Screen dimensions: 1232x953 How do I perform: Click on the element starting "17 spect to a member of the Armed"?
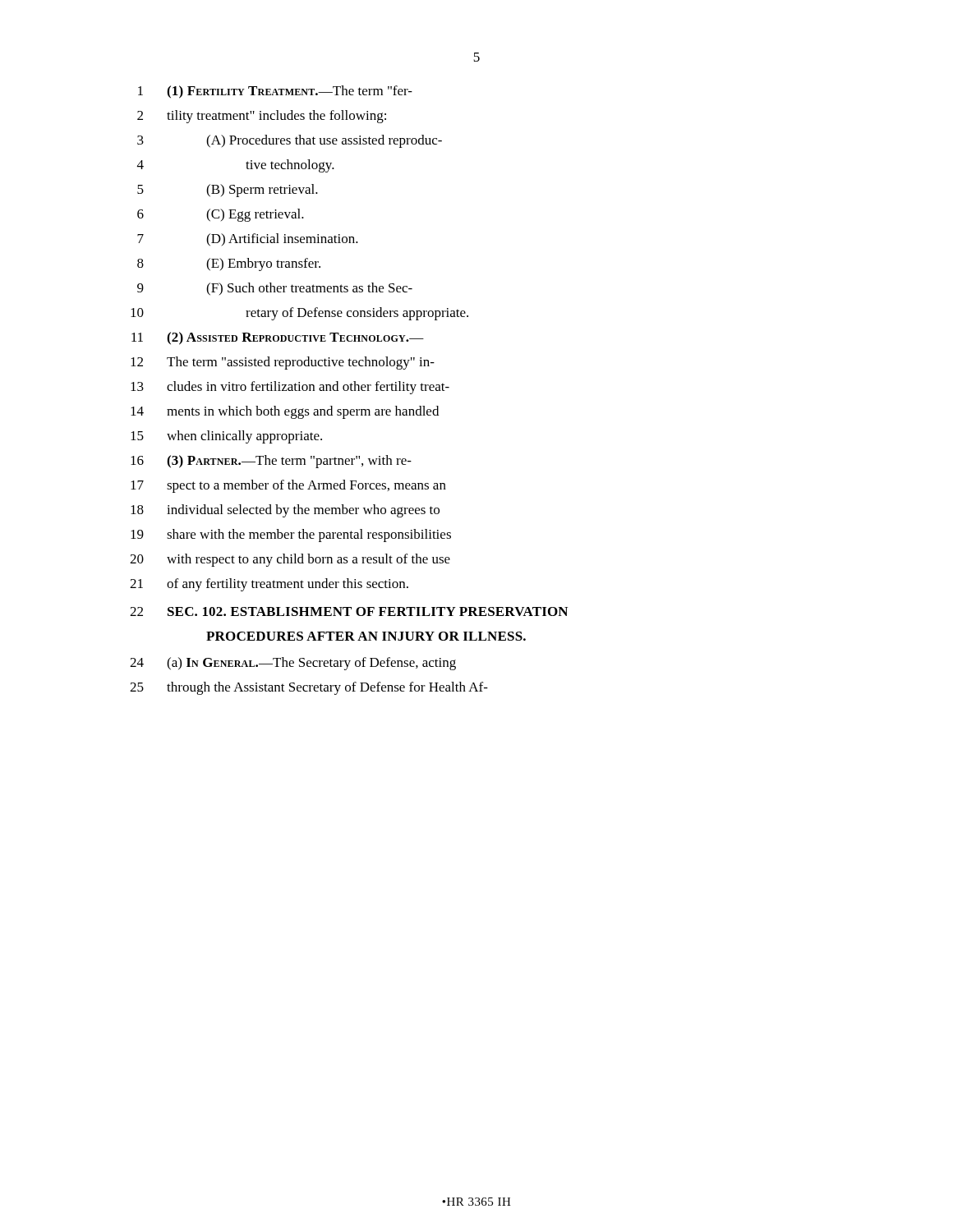(x=288, y=486)
